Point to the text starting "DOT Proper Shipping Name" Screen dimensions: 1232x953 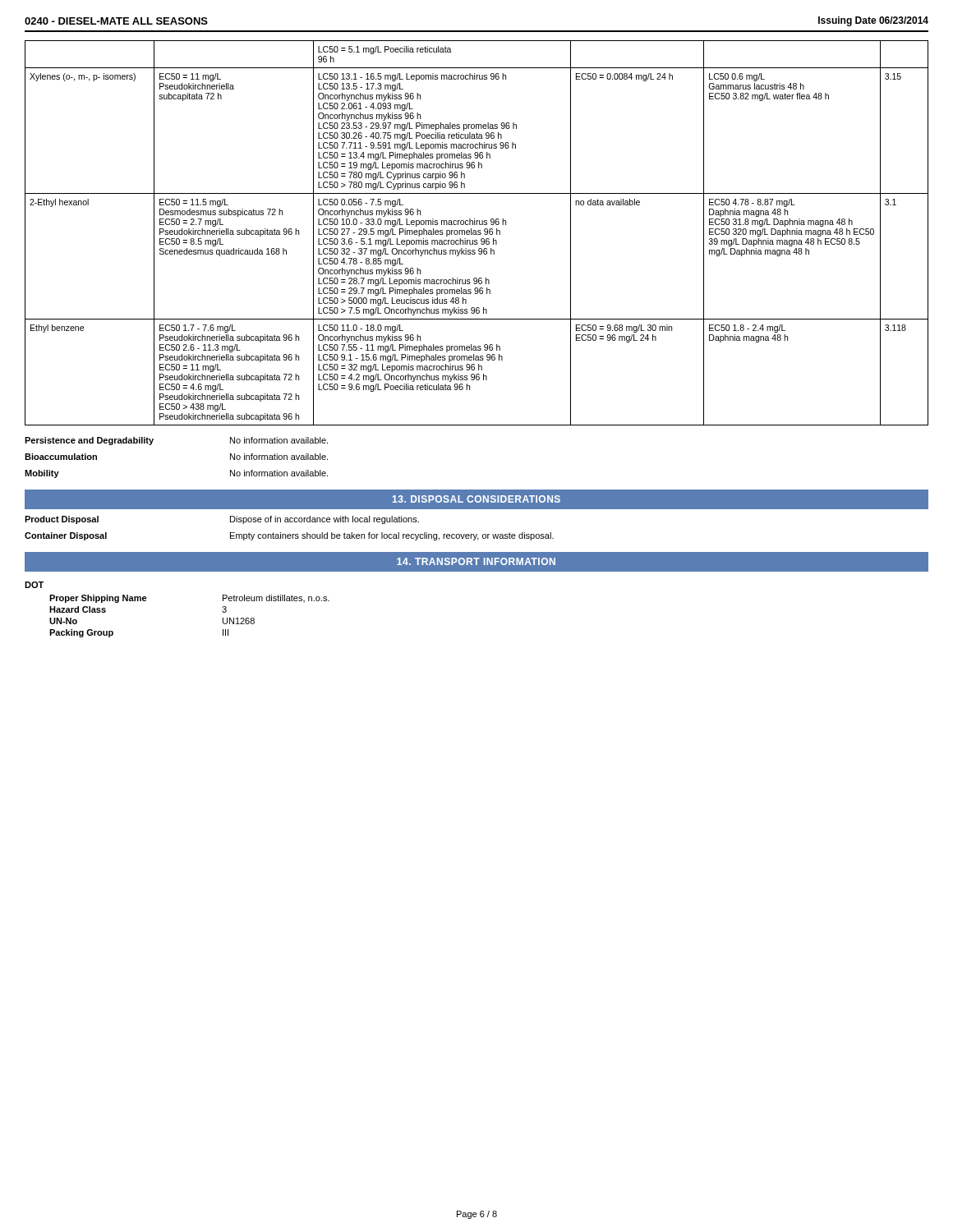34,585
